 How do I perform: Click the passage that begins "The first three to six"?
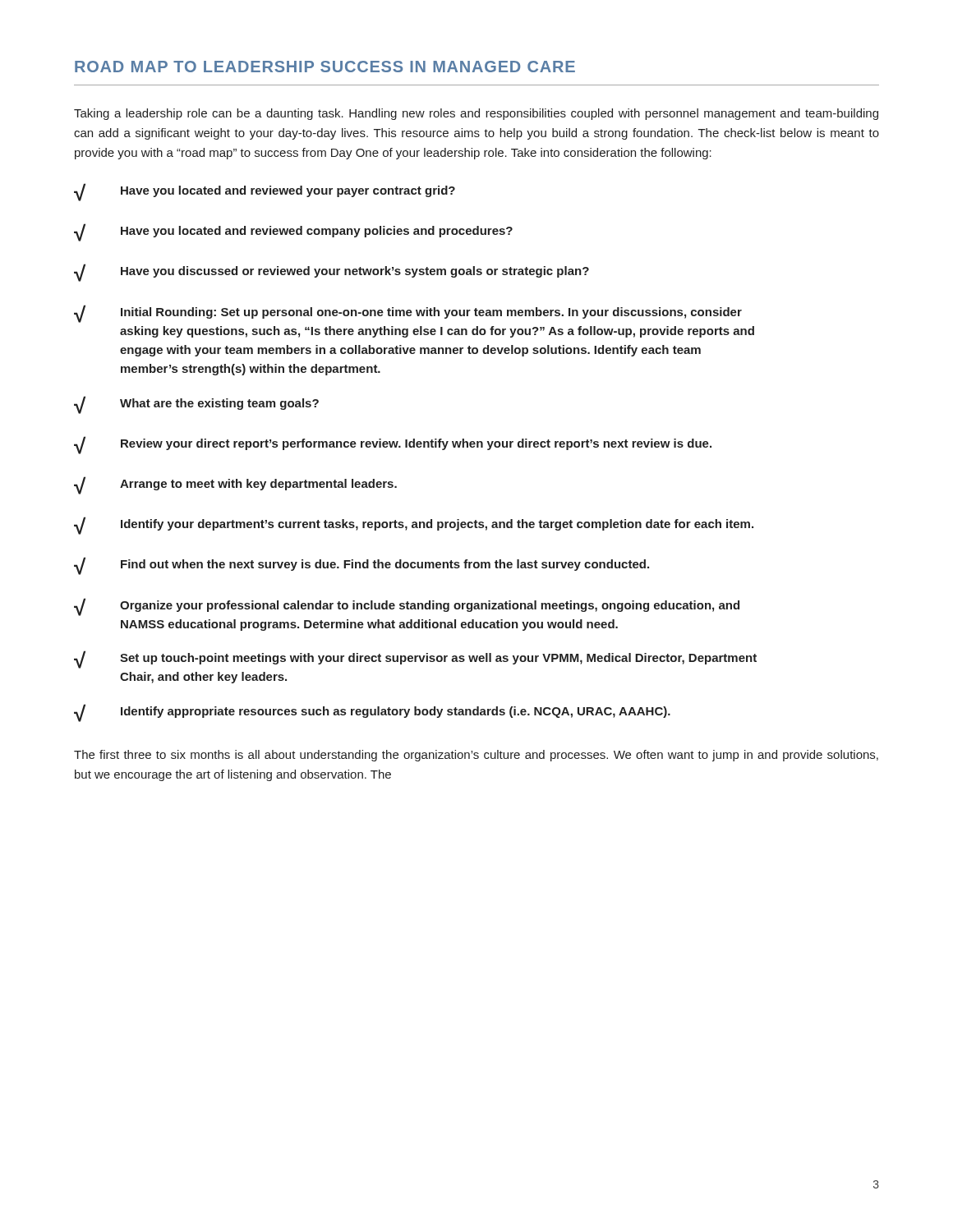coord(476,764)
